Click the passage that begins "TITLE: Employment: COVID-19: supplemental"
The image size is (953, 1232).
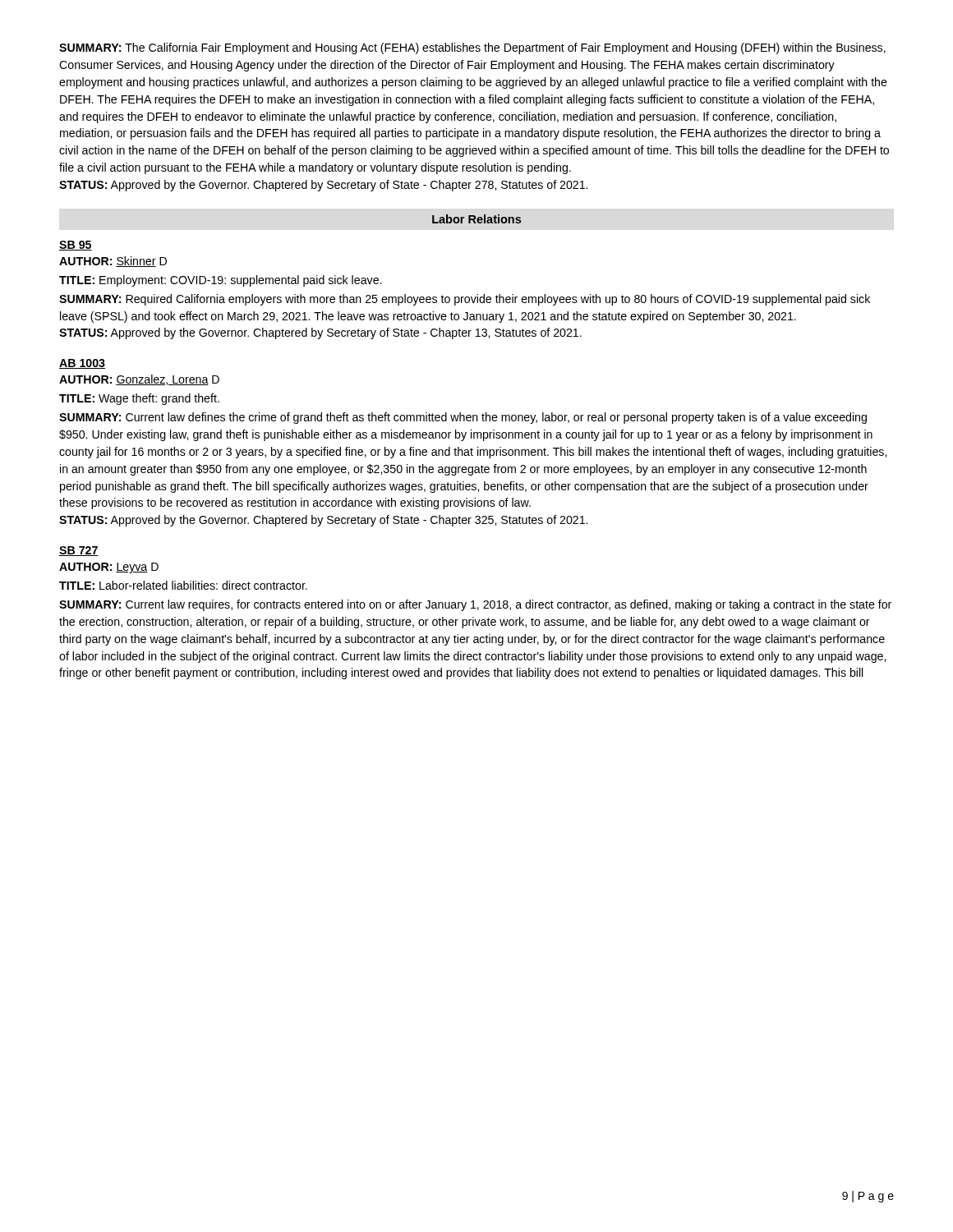(x=221, y=280)
